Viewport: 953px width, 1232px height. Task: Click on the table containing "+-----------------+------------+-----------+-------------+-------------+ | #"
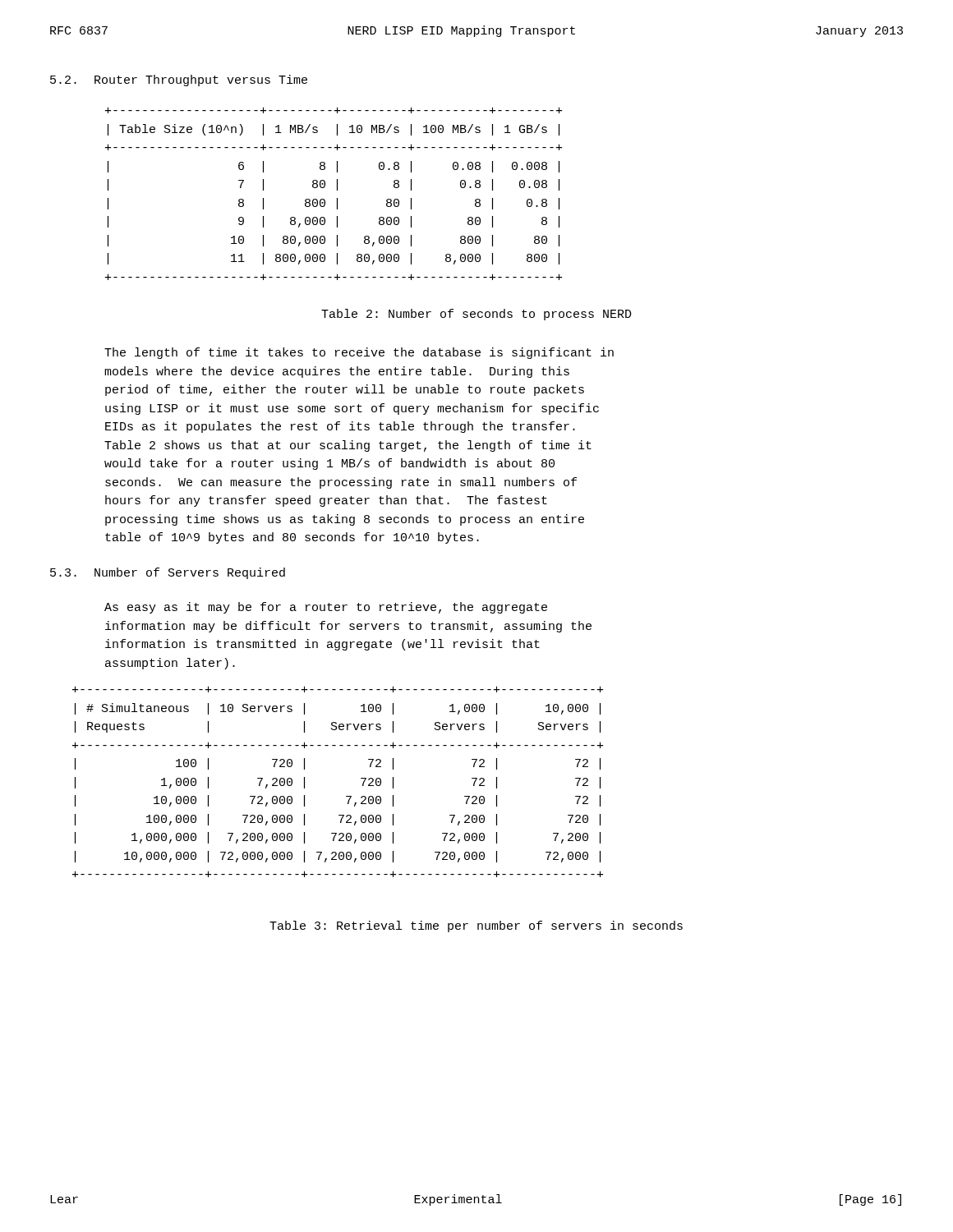(327, 783)
